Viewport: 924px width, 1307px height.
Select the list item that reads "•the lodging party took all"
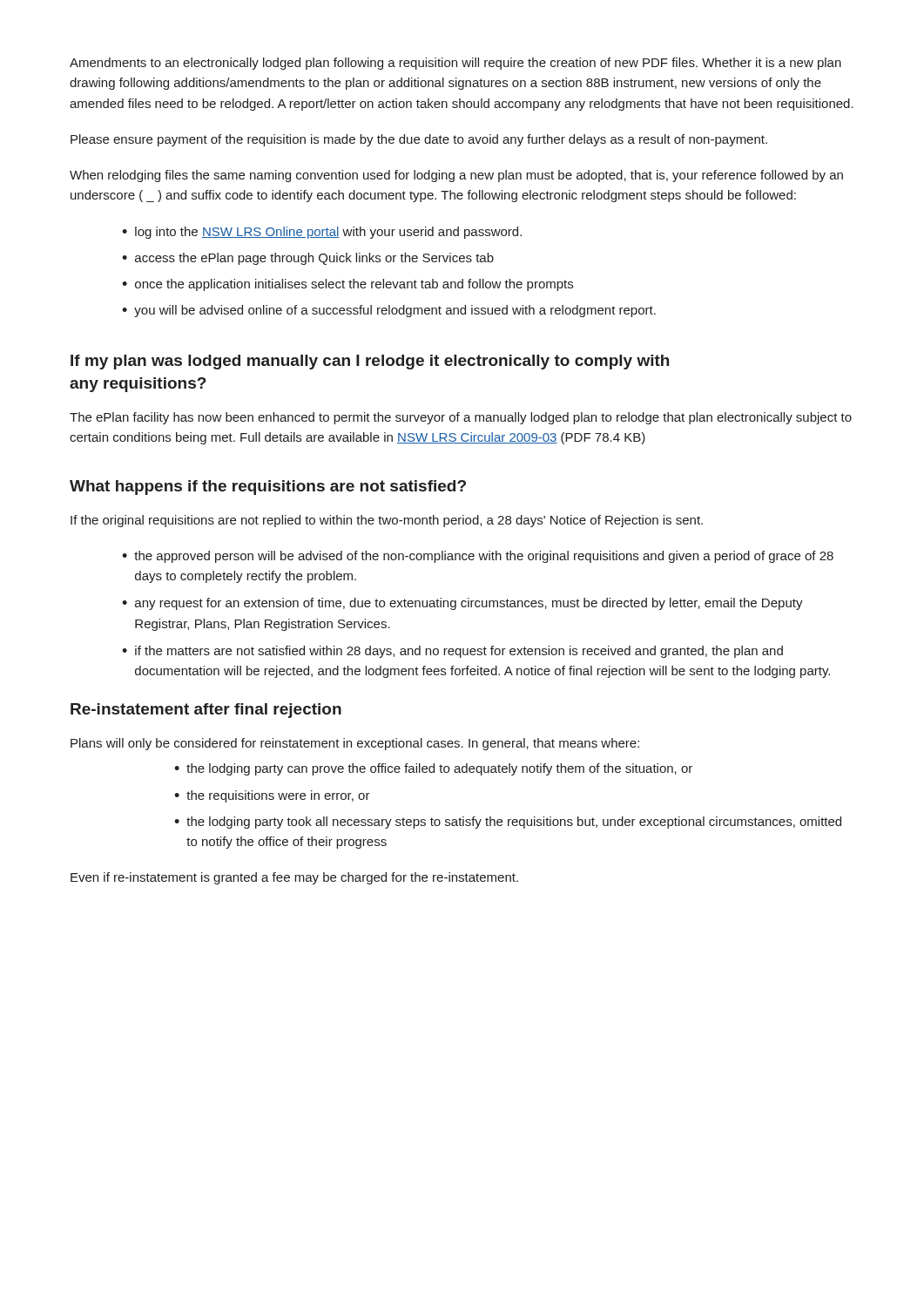point(514,831)
